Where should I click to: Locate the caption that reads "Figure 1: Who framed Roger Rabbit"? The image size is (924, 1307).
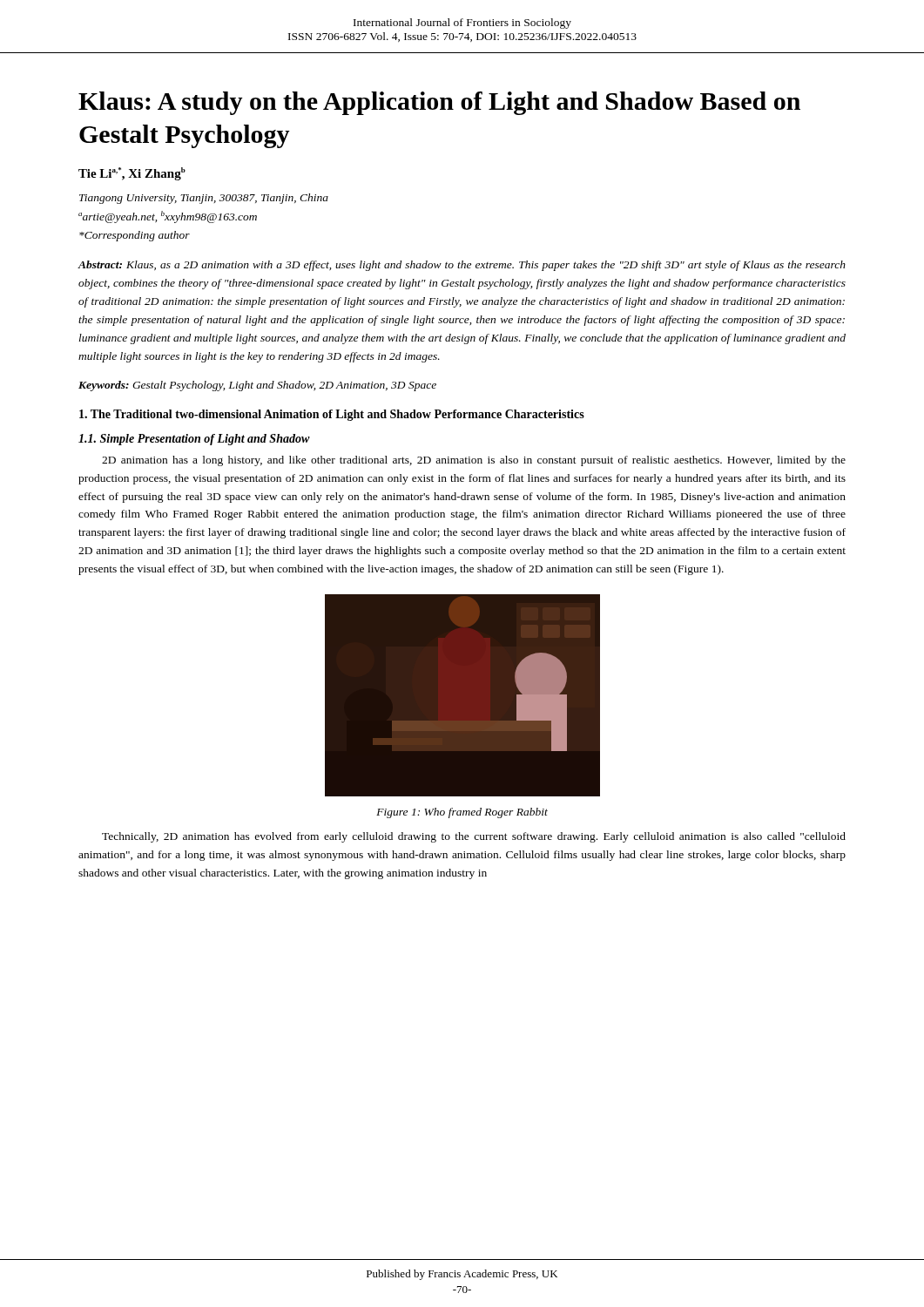[462, 812]
